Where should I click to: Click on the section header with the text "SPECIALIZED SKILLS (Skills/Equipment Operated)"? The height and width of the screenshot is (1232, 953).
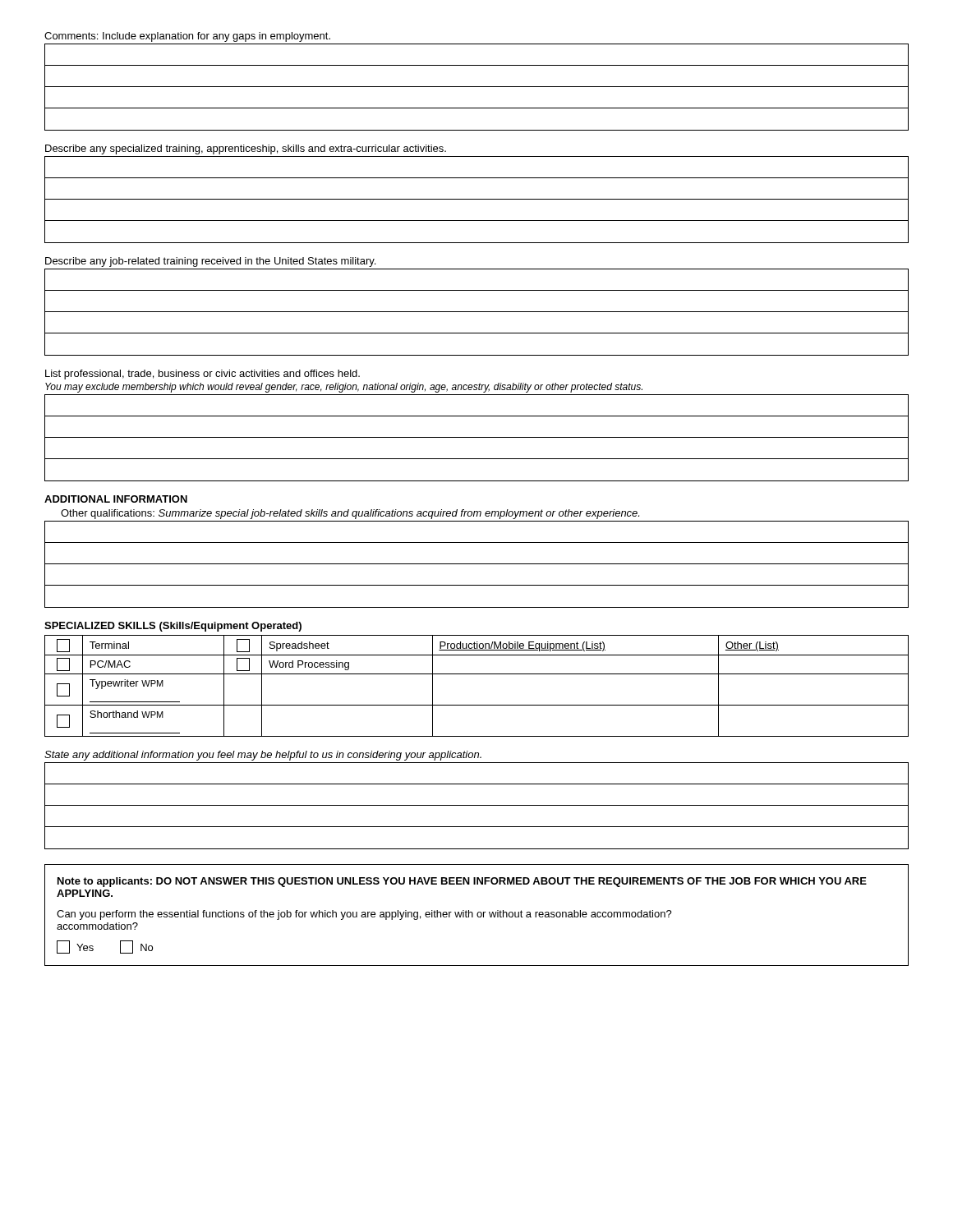tap(173, 625)
